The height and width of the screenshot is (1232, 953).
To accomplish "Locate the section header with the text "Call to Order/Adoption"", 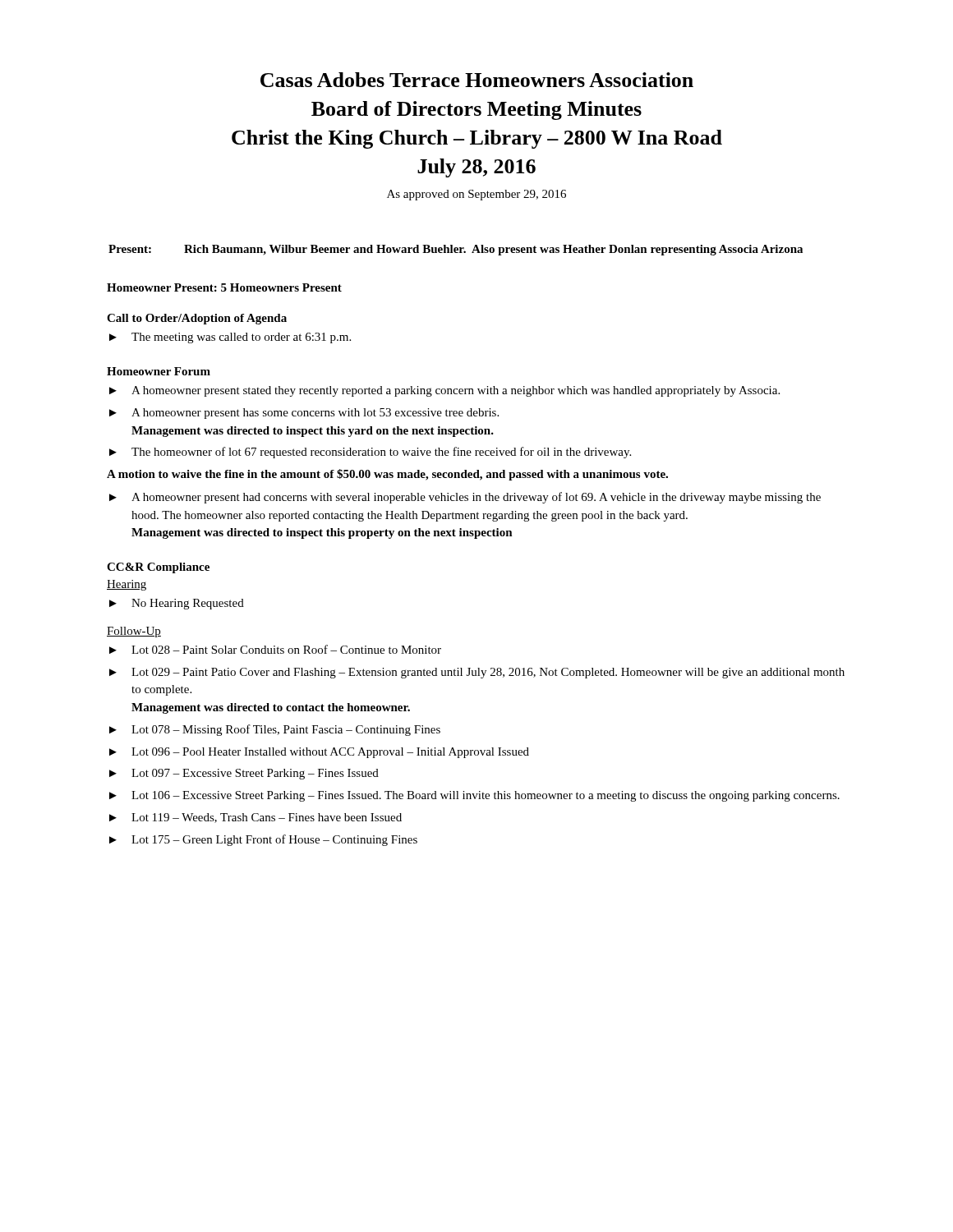I will click(x=197, y=318).
